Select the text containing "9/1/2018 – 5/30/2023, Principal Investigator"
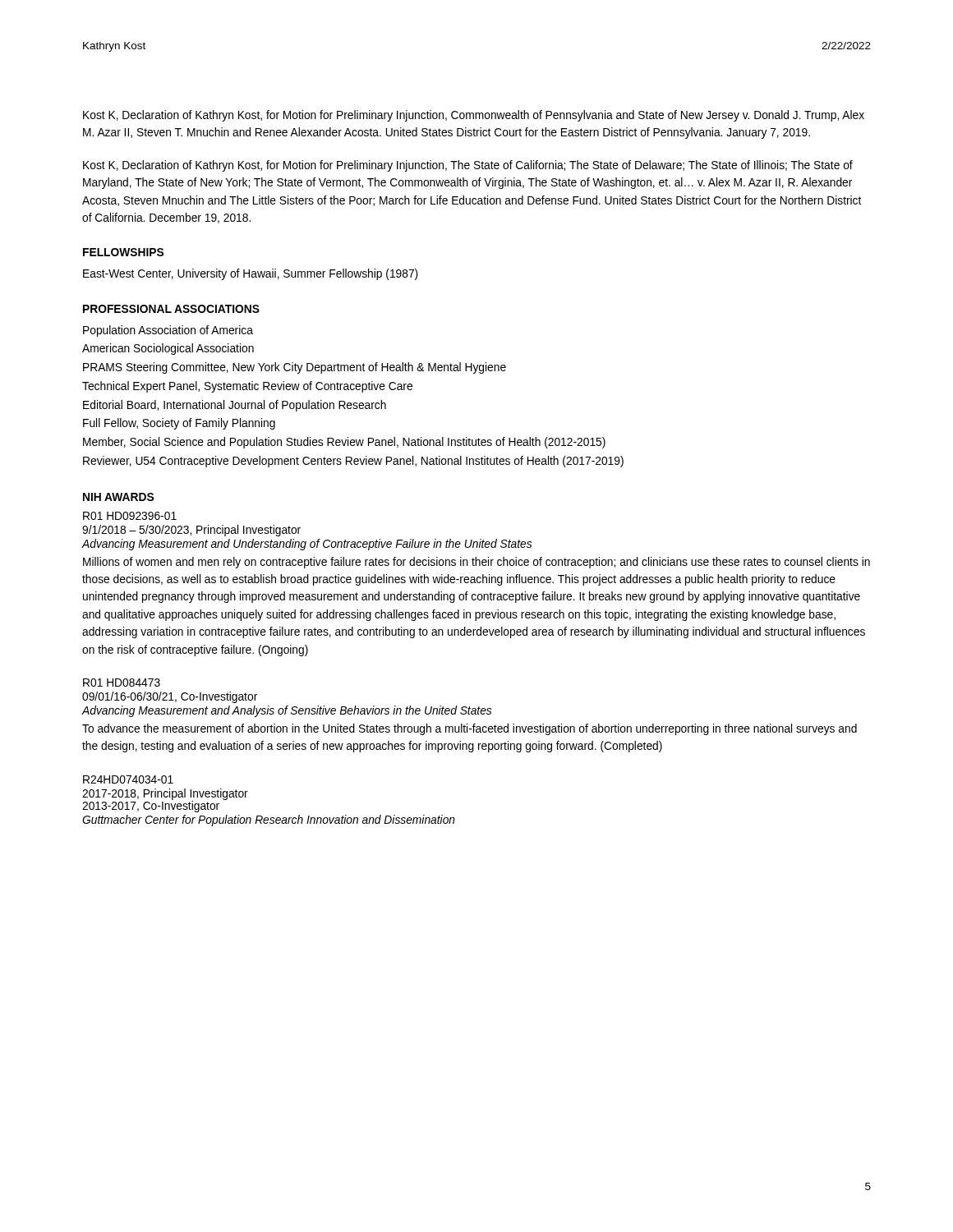Screen dimensions: 1232x953 (x=192, y=530)
